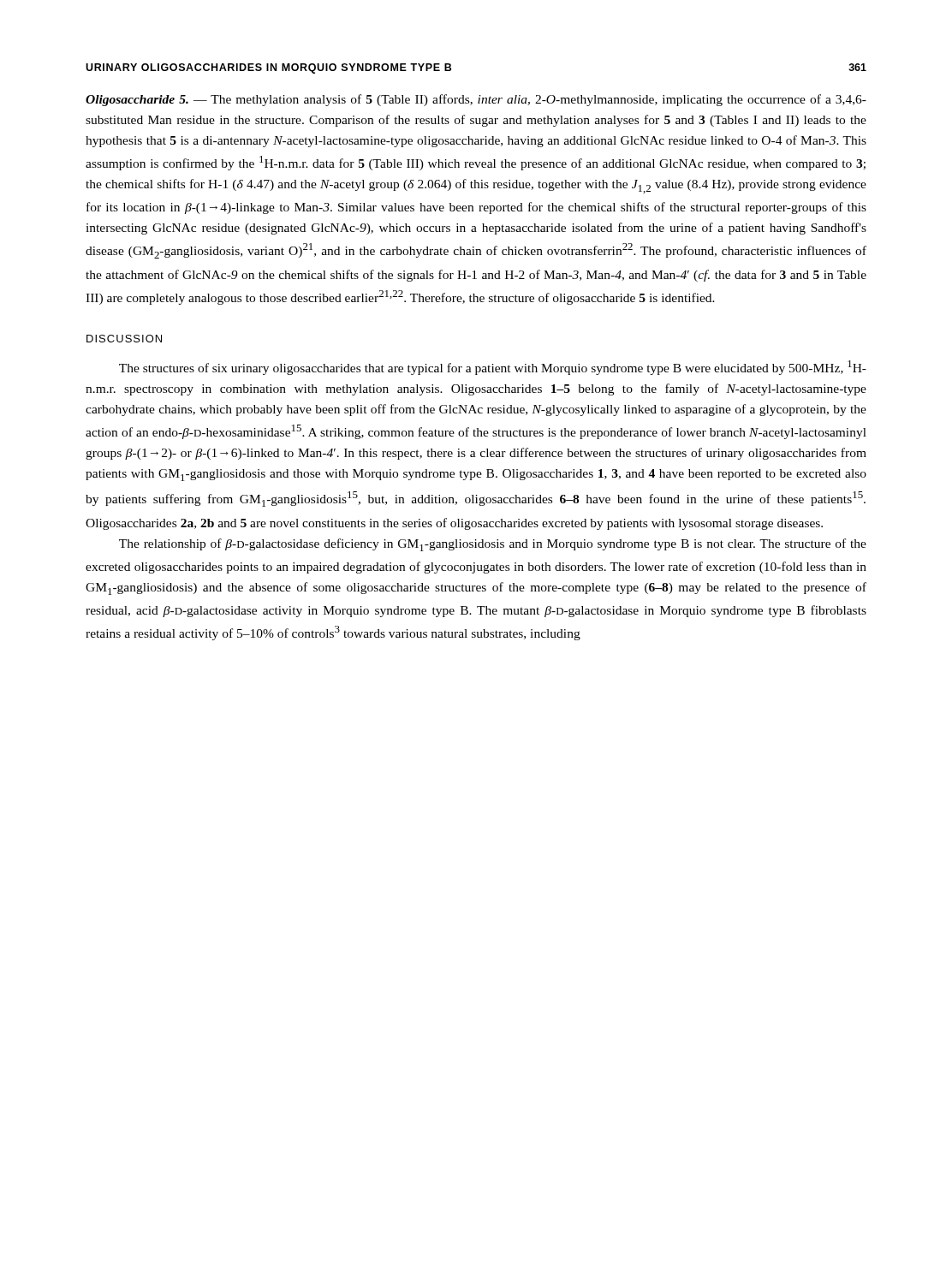Select the block starting "The structures of six"

click(x=476, y=444)
